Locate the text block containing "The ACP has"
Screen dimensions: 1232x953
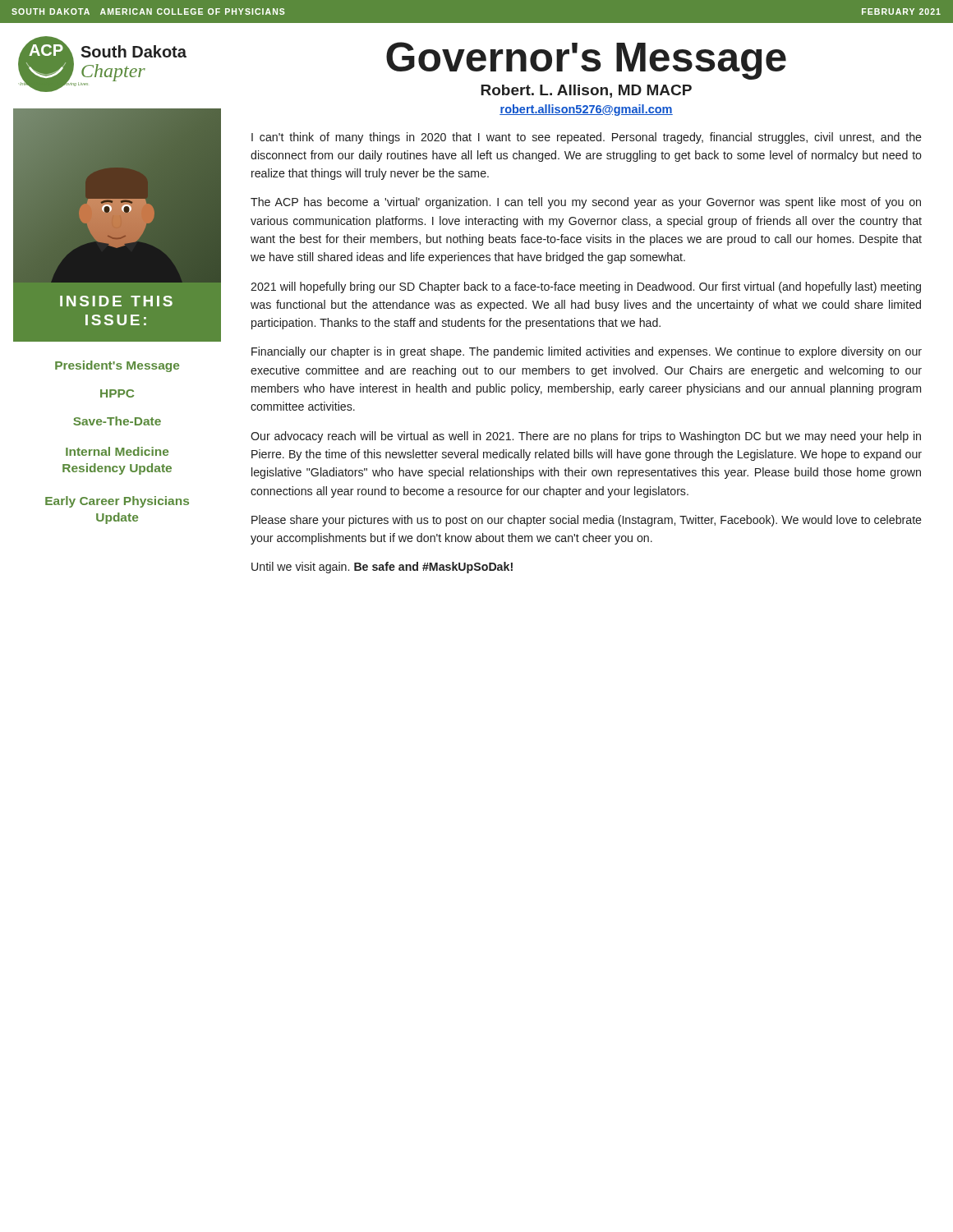[586, 230]
